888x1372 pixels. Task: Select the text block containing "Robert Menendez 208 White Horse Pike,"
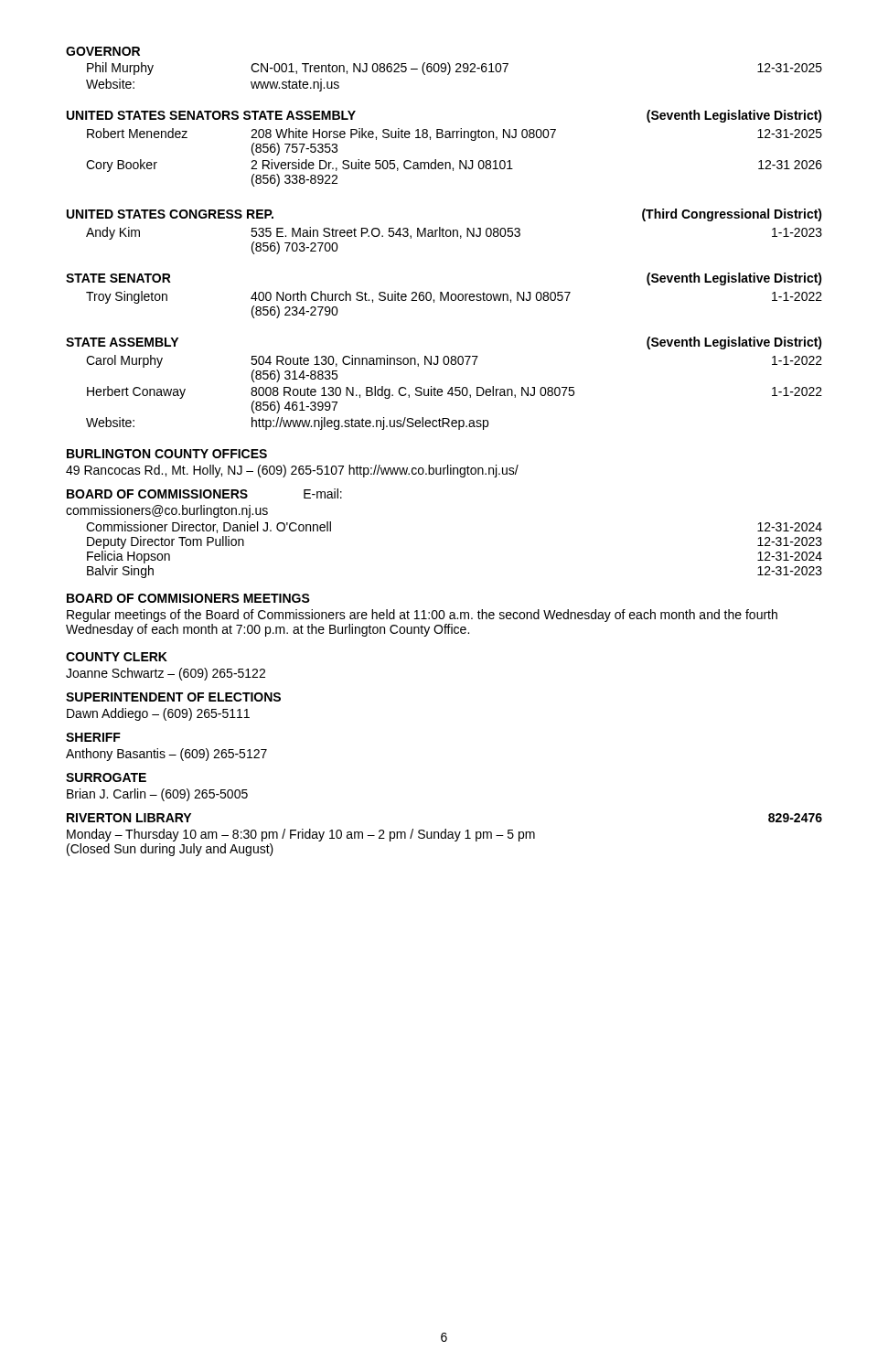[444, 156]
